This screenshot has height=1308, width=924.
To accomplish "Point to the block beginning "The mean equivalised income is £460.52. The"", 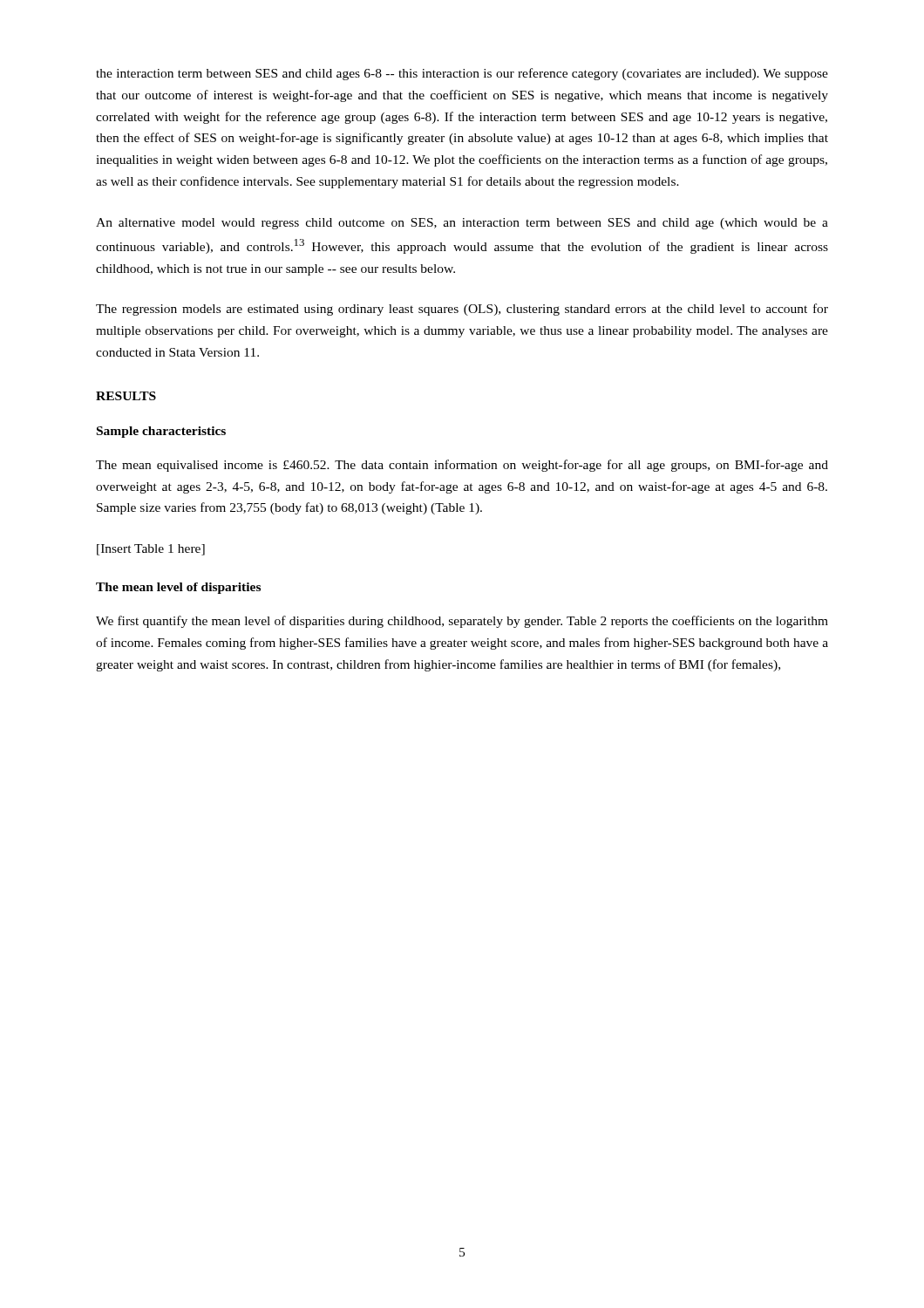I will (x=462, y=486).
